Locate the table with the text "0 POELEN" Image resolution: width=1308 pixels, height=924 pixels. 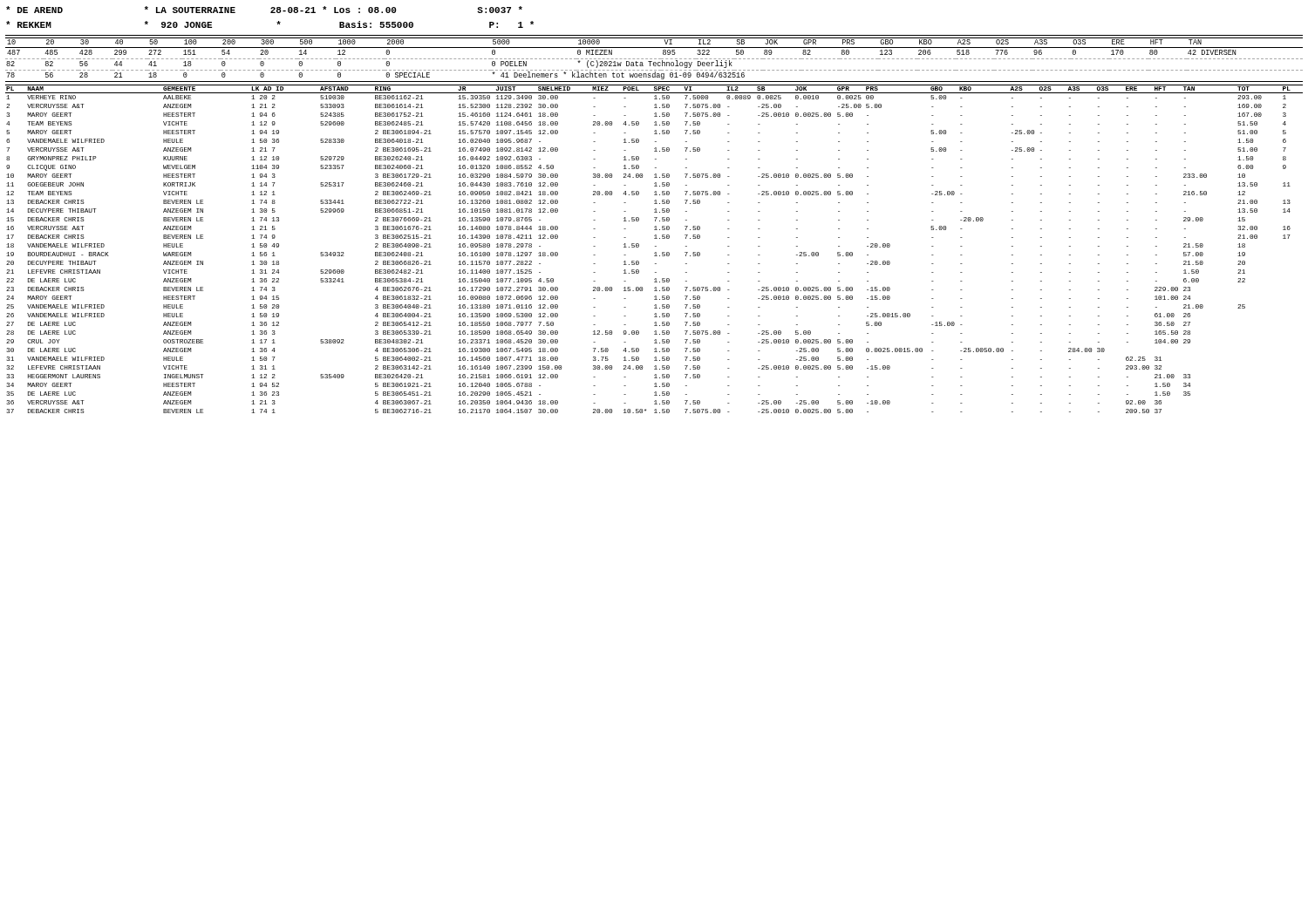[654, 60]
